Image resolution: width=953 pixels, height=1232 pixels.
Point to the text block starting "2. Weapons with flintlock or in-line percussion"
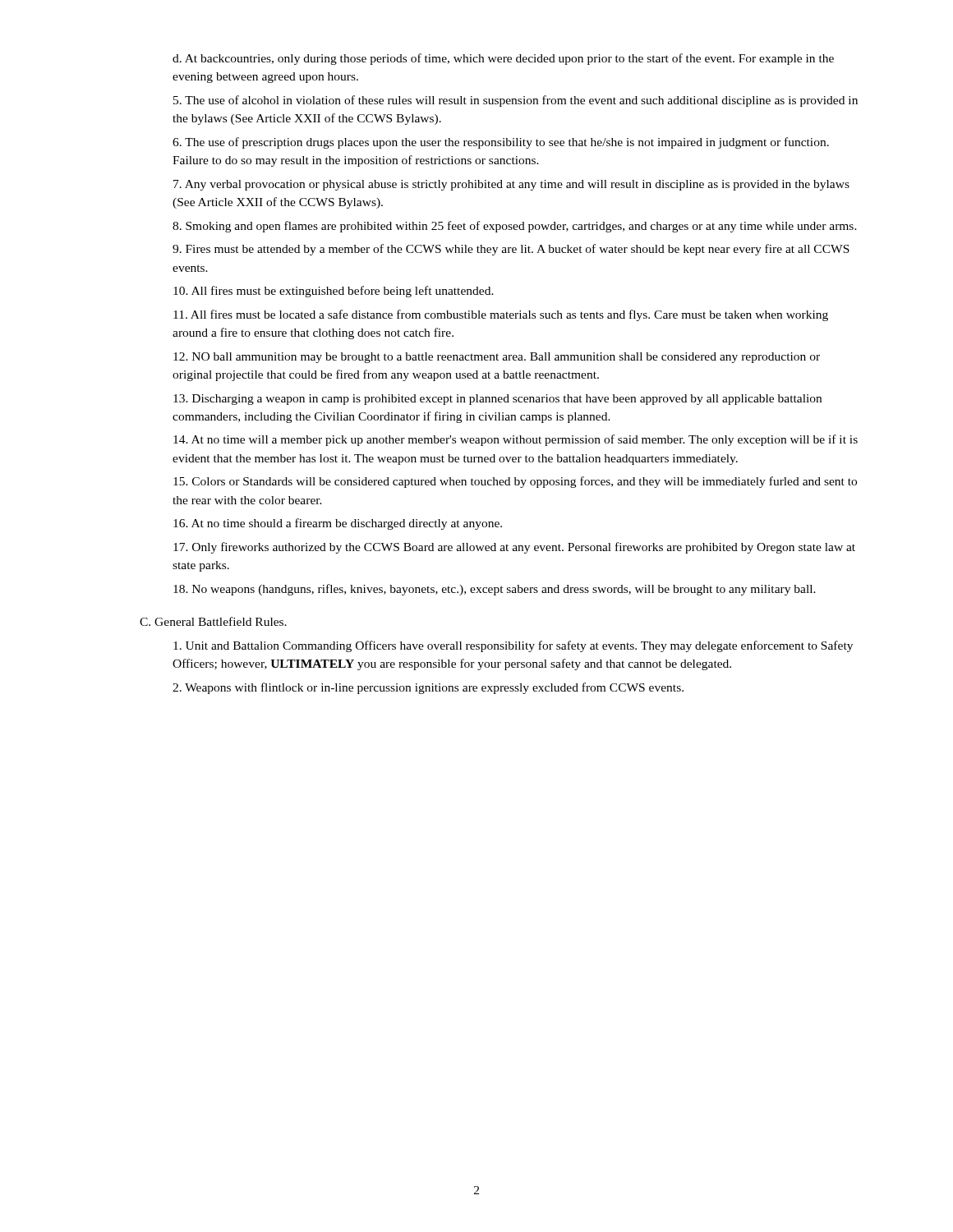[428, 687]
